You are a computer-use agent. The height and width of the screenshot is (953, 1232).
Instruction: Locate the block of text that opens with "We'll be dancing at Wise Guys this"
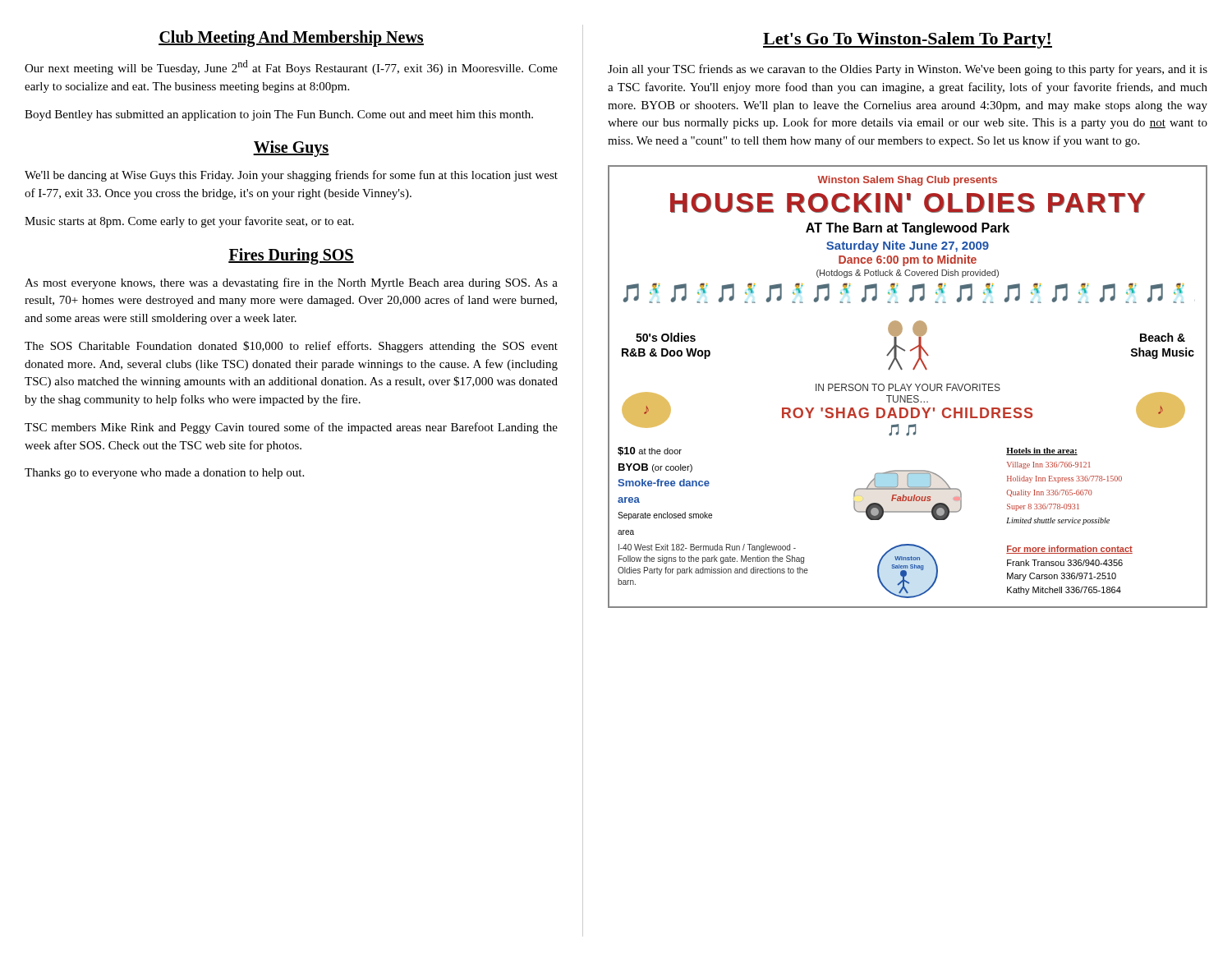click(291, 199)
